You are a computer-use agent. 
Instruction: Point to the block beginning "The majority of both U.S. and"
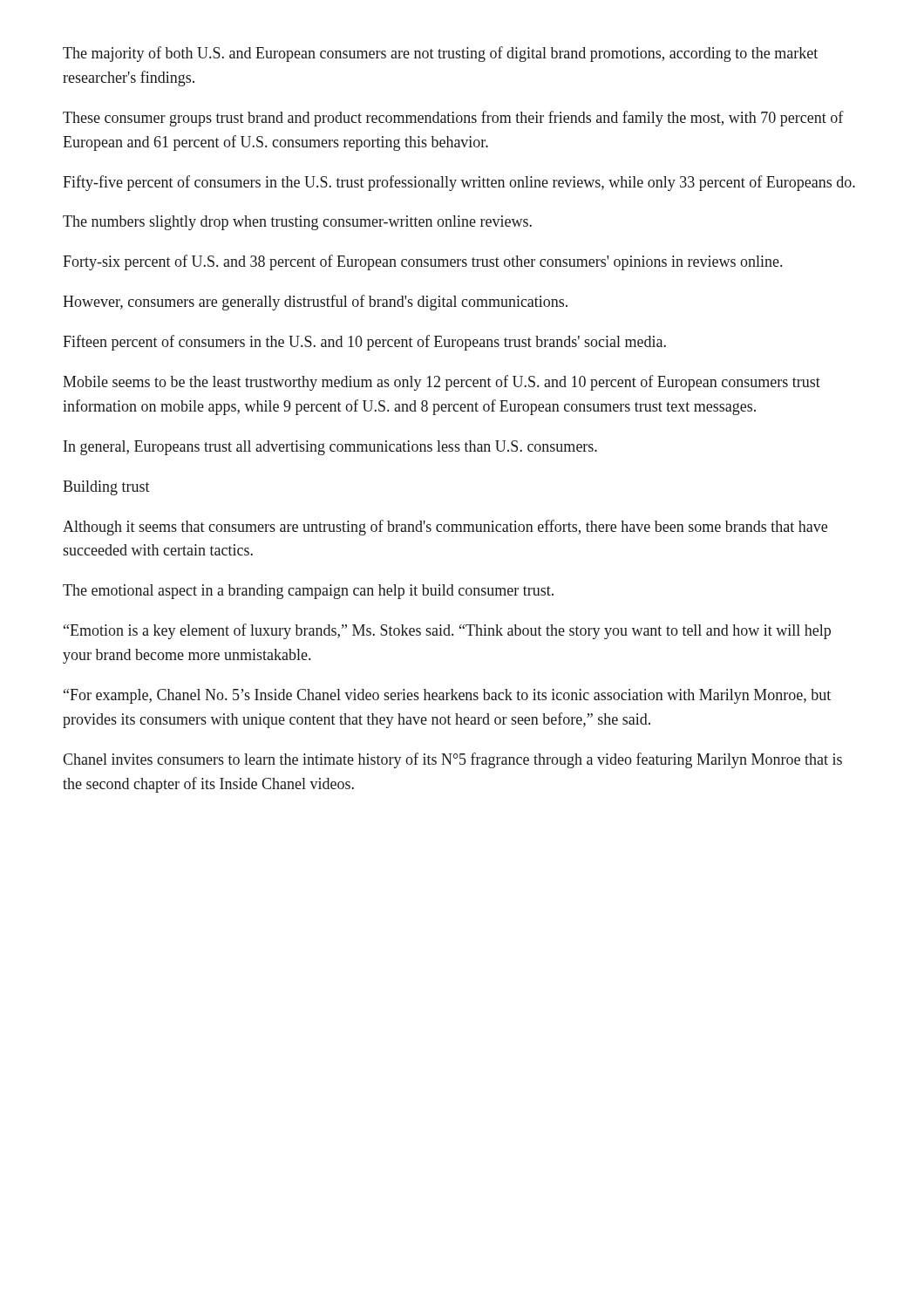440,65
